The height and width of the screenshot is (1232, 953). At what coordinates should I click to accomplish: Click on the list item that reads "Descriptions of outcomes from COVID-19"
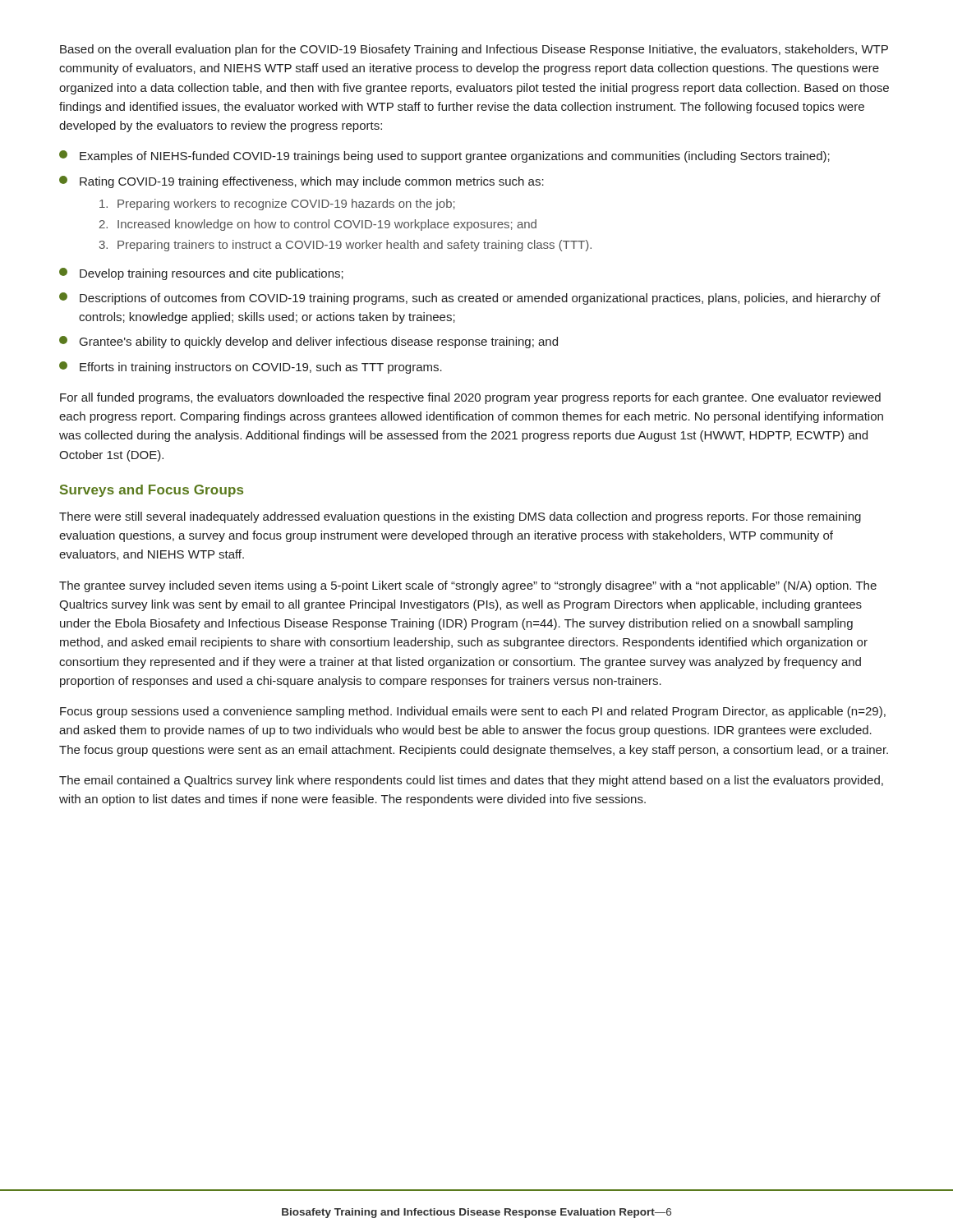coord(476,307)
